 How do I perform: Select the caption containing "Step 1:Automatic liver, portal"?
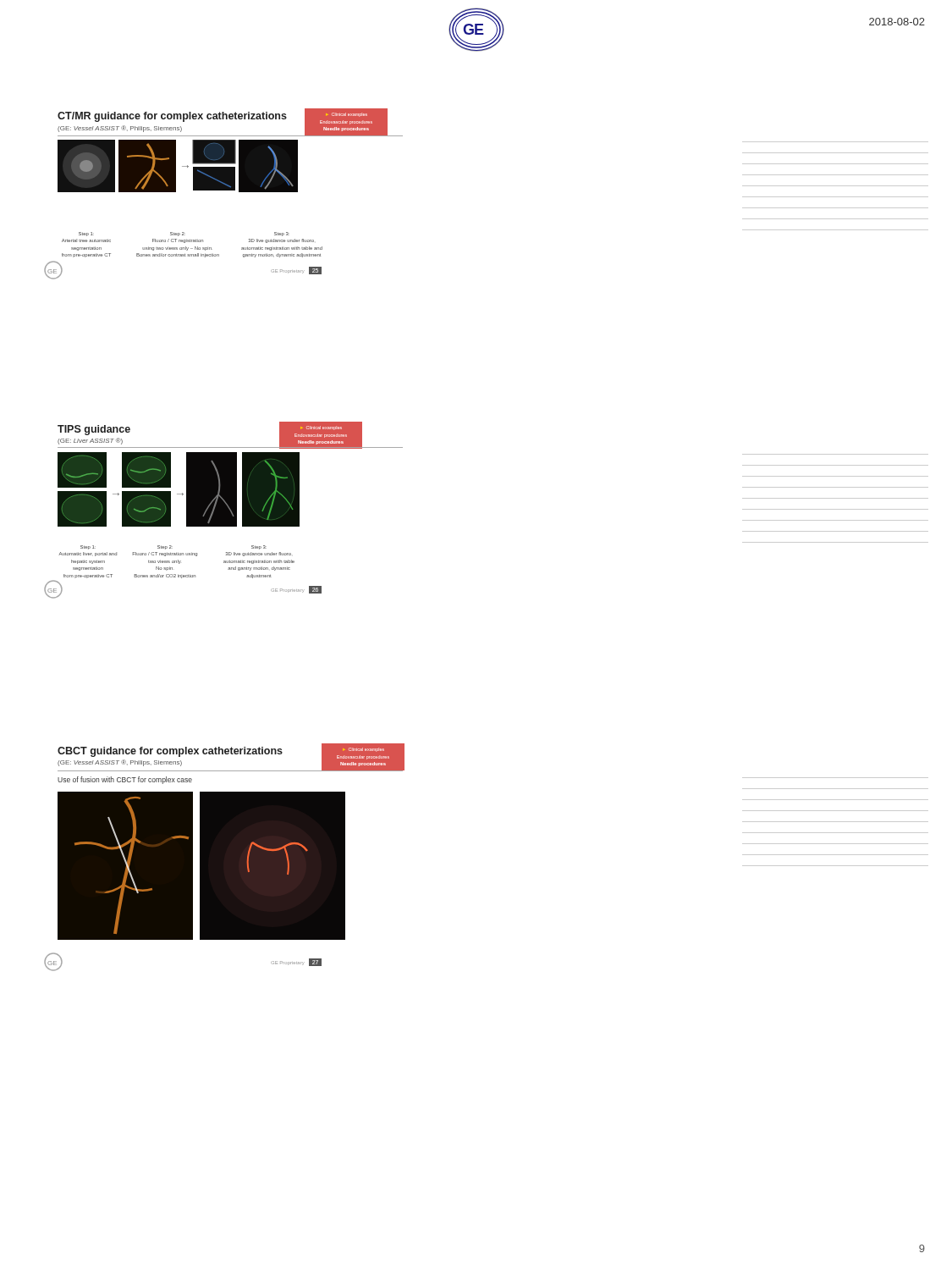[x=88, y=561]
